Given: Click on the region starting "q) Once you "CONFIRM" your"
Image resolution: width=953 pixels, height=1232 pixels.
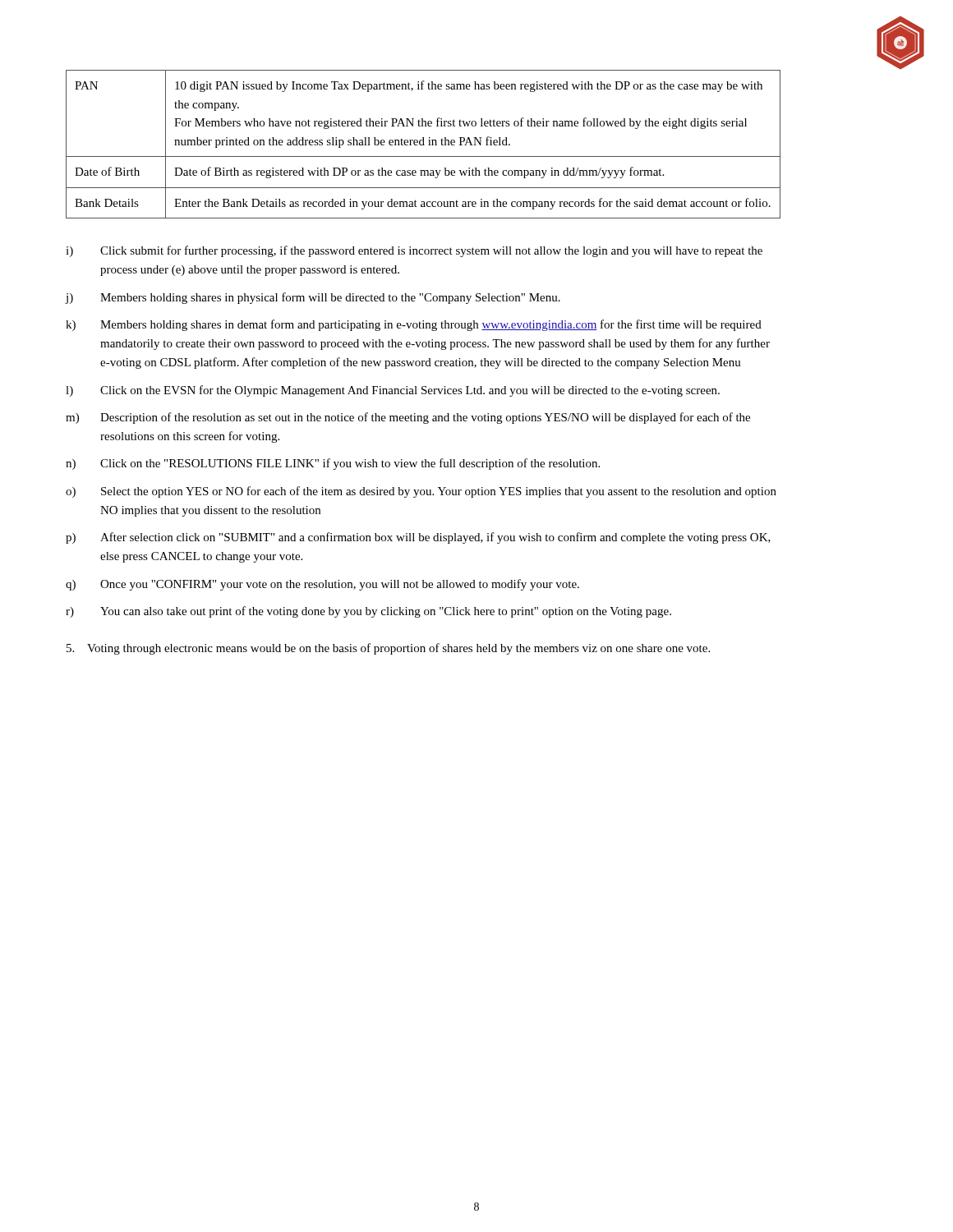Looking at the screenshot, I should pos(423,584).
